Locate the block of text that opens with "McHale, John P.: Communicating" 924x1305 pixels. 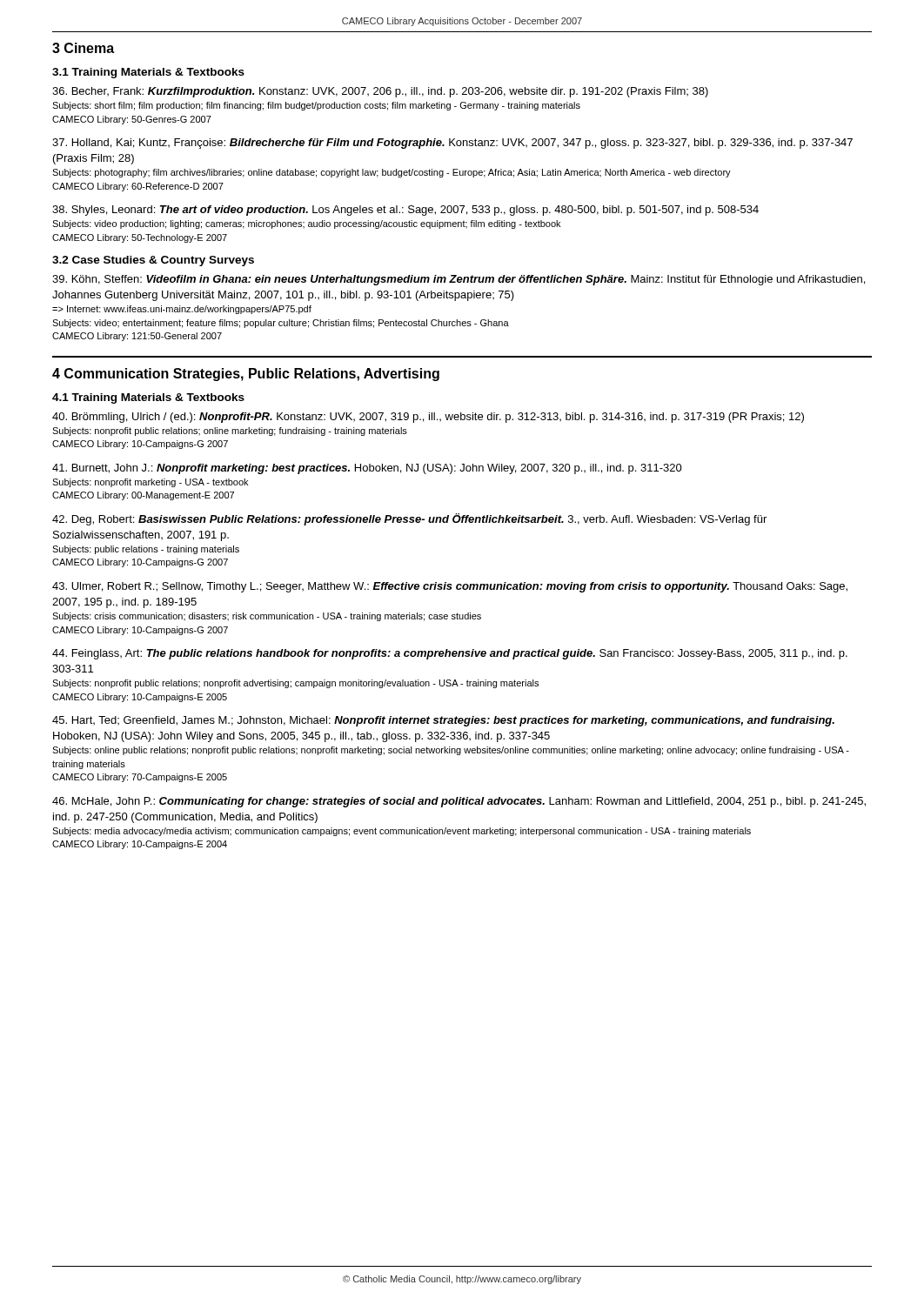click(x=462, y=822)
